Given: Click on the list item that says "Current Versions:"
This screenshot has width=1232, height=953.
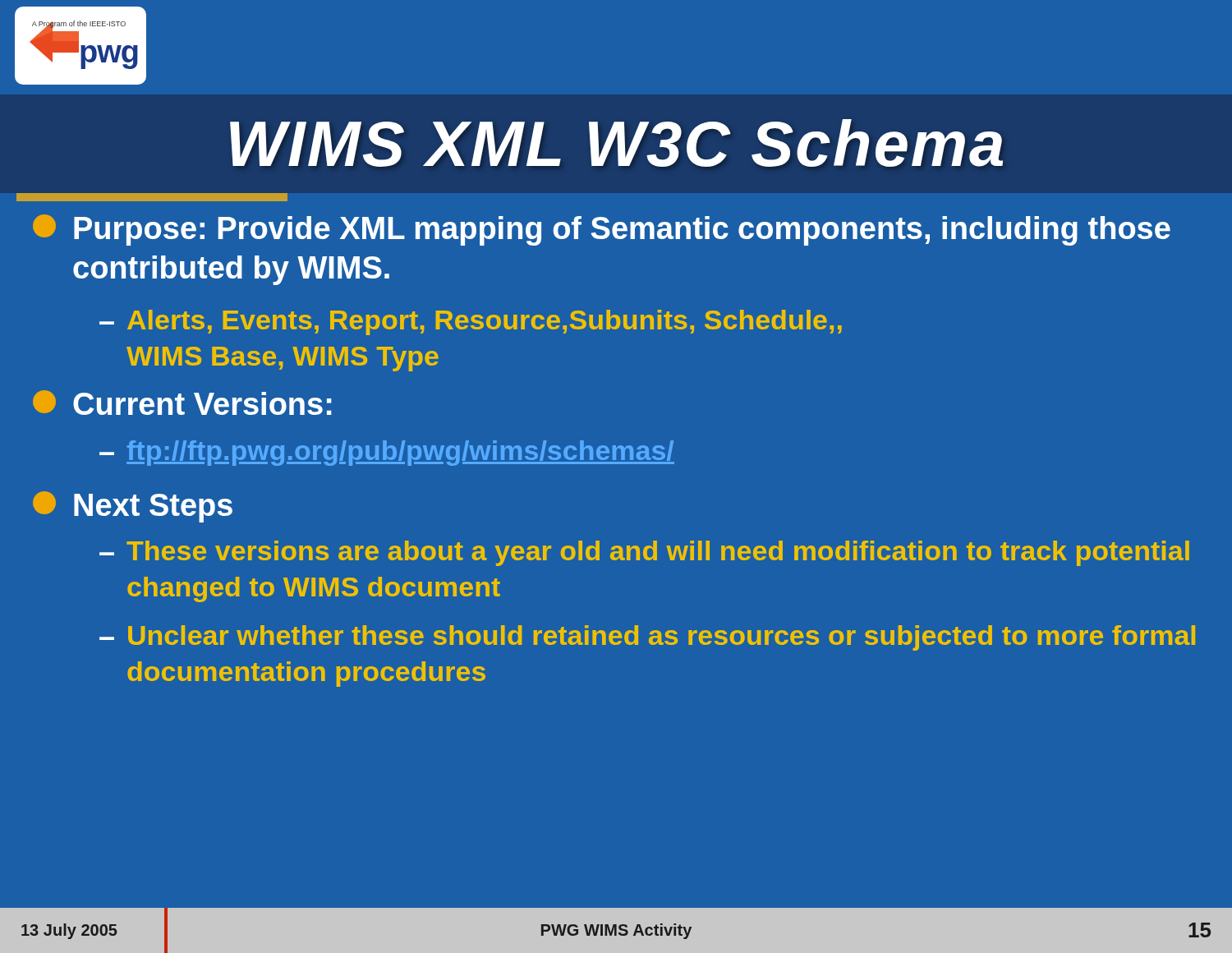Looking at the screenshot, I should (184, 405).
